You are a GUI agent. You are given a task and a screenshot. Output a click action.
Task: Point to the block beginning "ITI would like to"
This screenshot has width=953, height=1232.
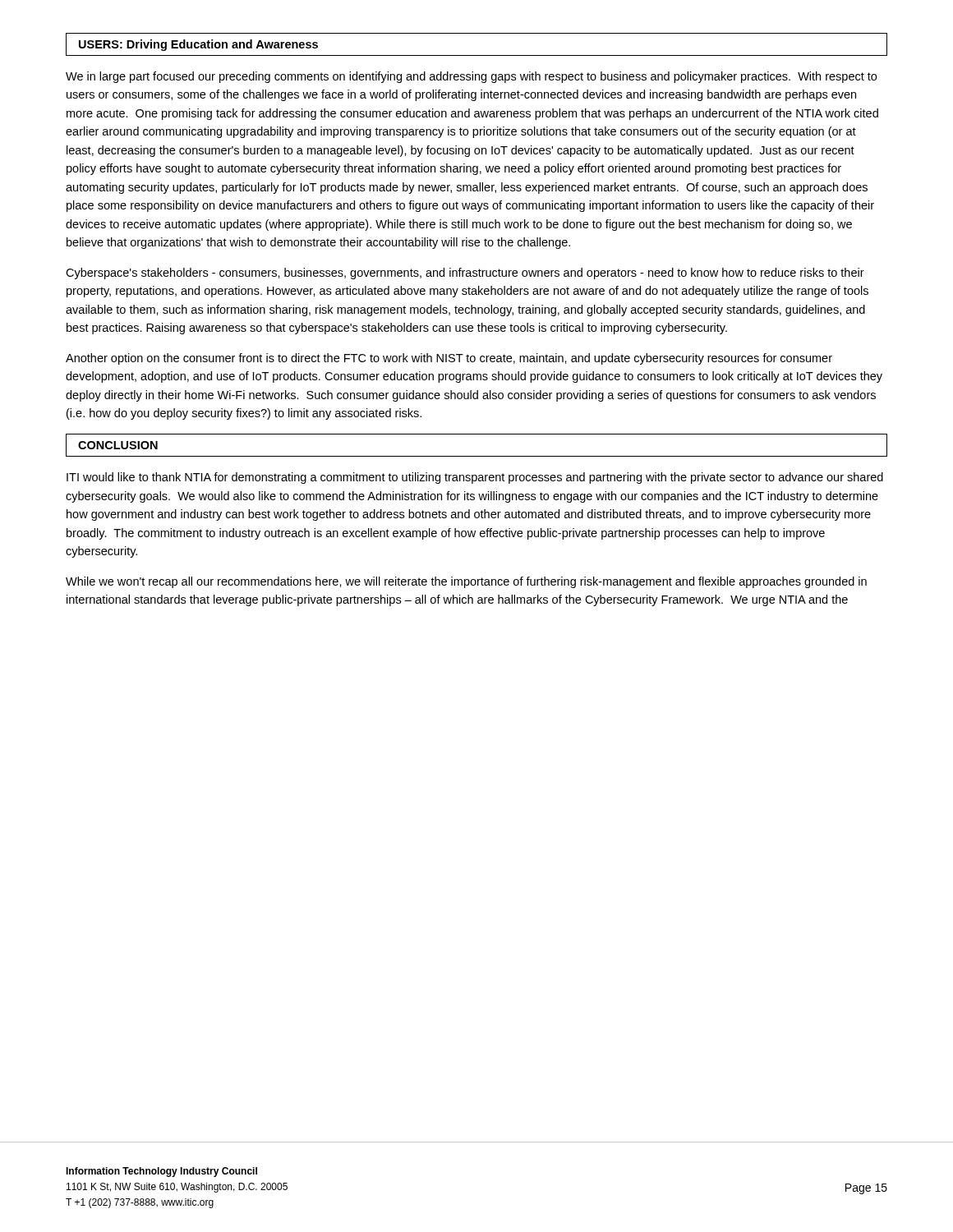click(x=476, y=515)
